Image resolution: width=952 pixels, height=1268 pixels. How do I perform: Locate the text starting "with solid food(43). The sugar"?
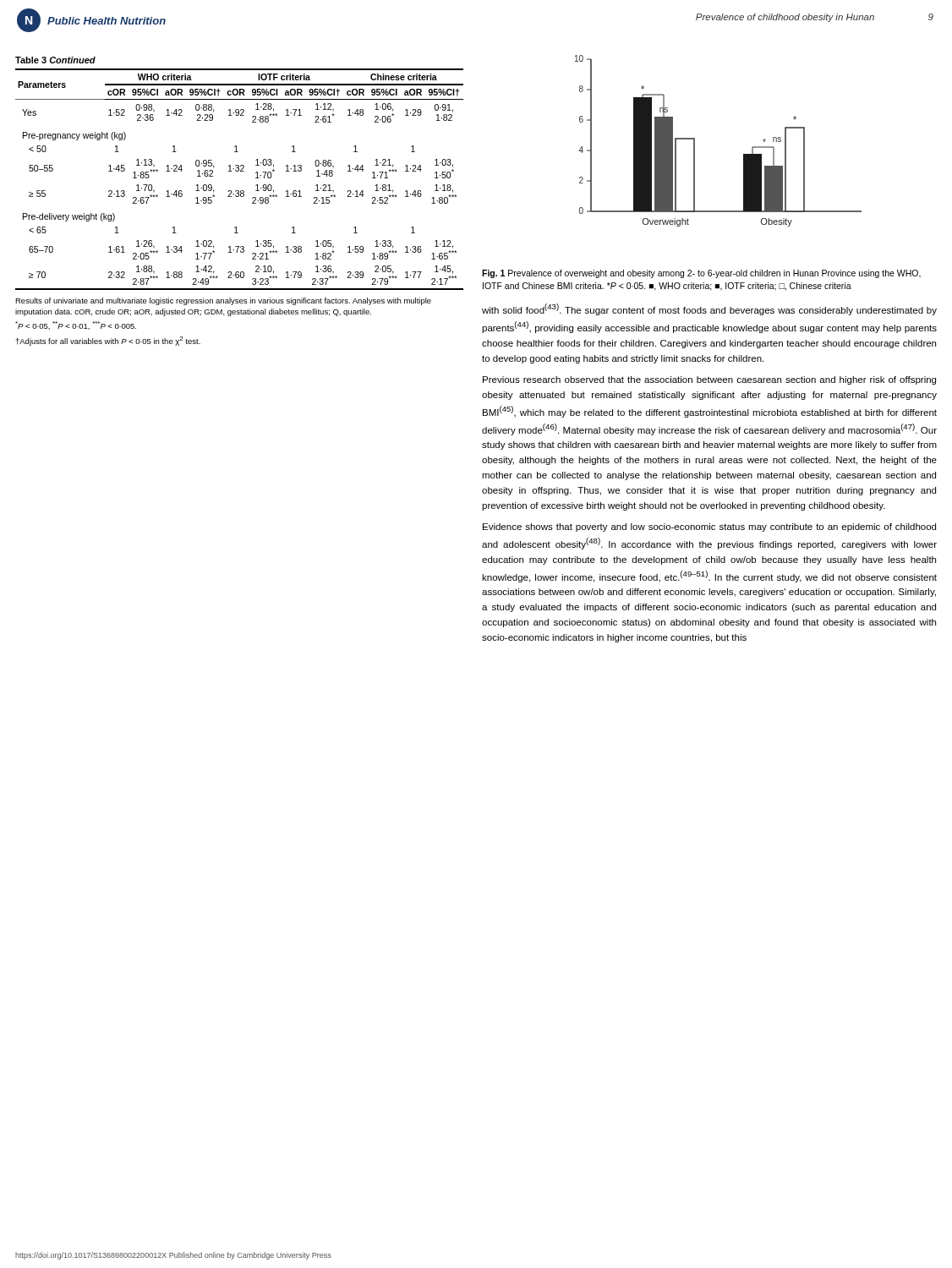point(709,473)
